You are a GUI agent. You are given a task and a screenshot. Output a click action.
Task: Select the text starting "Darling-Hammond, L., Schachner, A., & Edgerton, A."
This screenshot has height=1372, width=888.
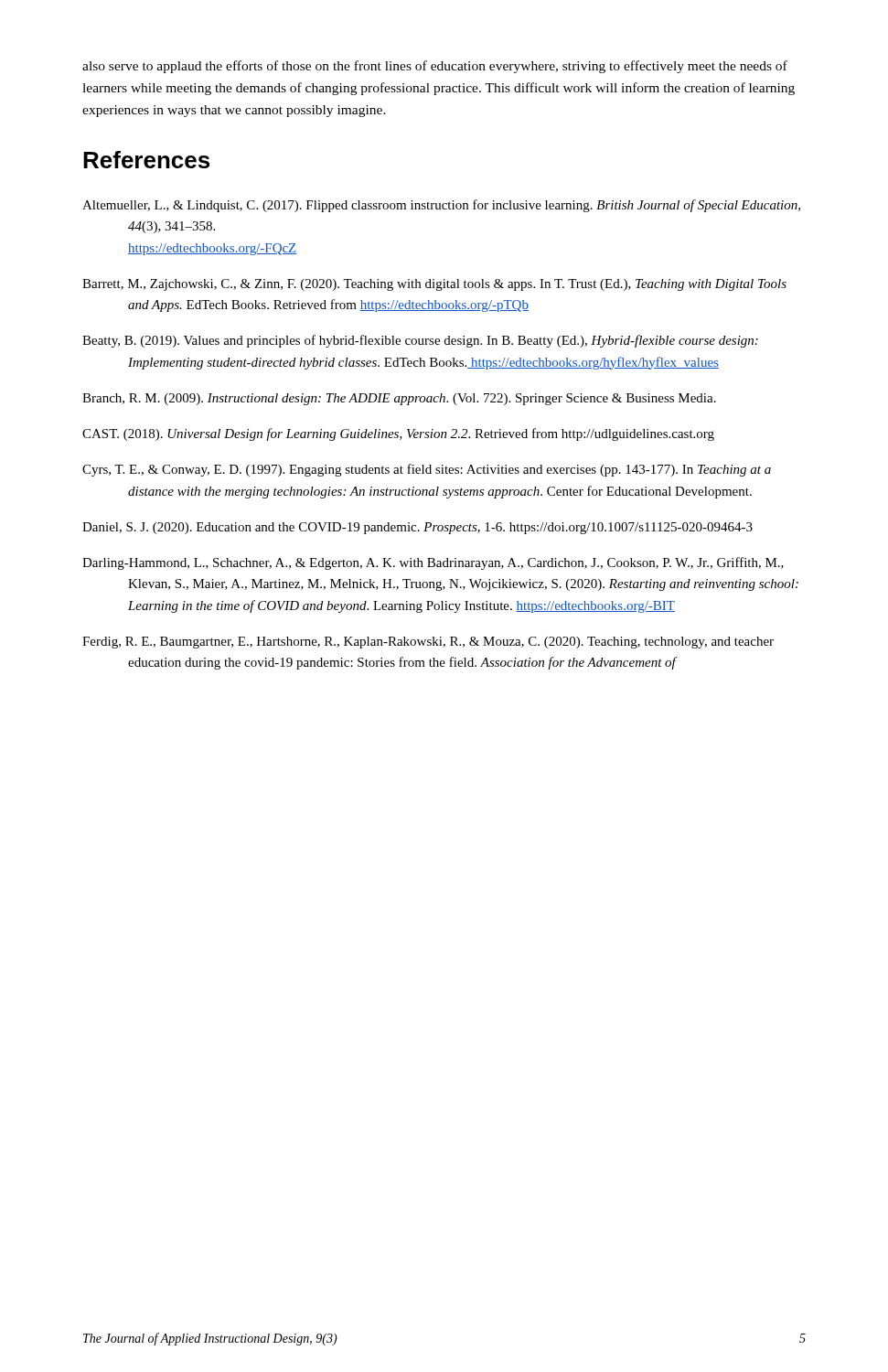pos(441,584)
